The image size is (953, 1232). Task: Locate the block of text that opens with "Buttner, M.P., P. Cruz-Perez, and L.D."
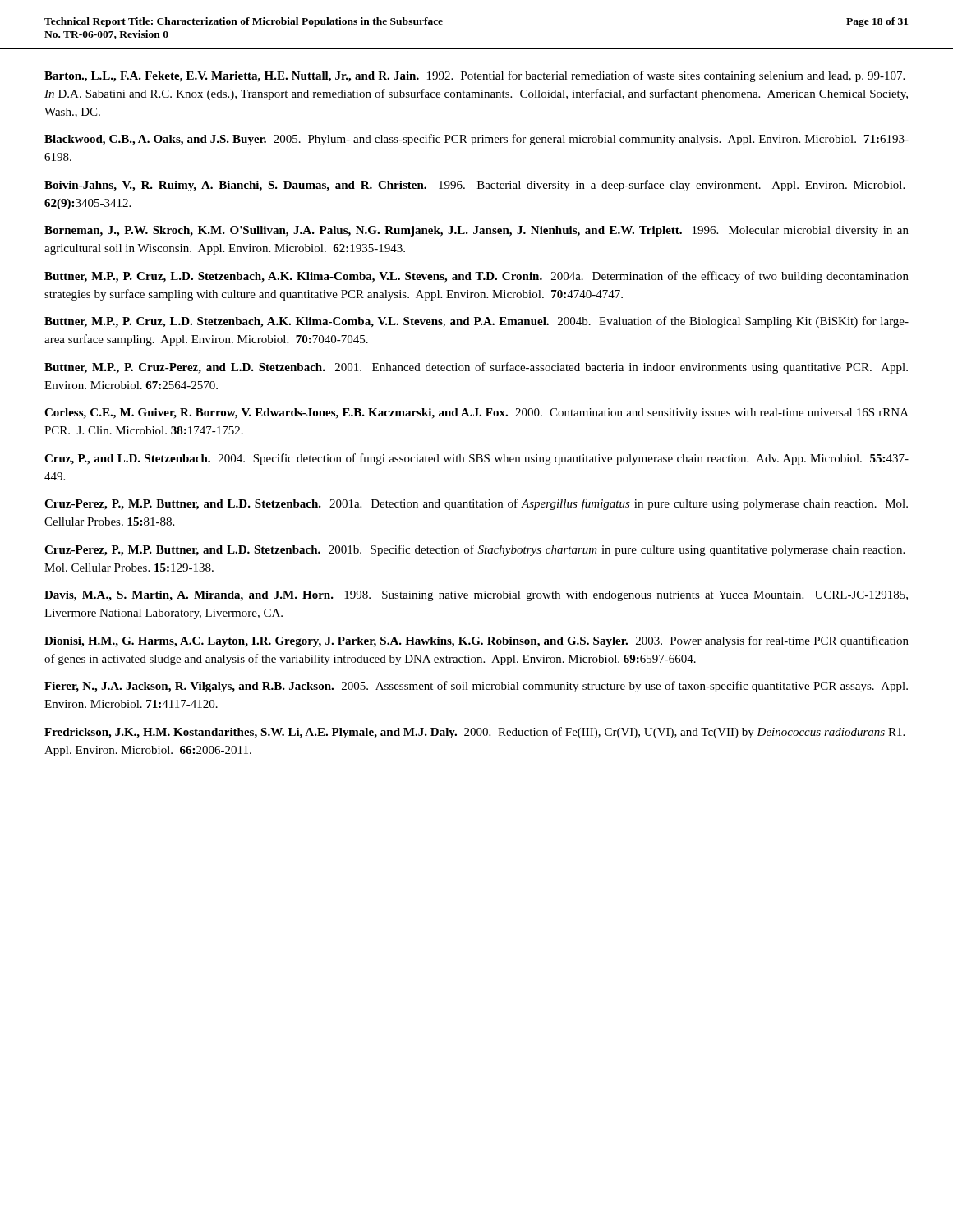tap(476, 377)
